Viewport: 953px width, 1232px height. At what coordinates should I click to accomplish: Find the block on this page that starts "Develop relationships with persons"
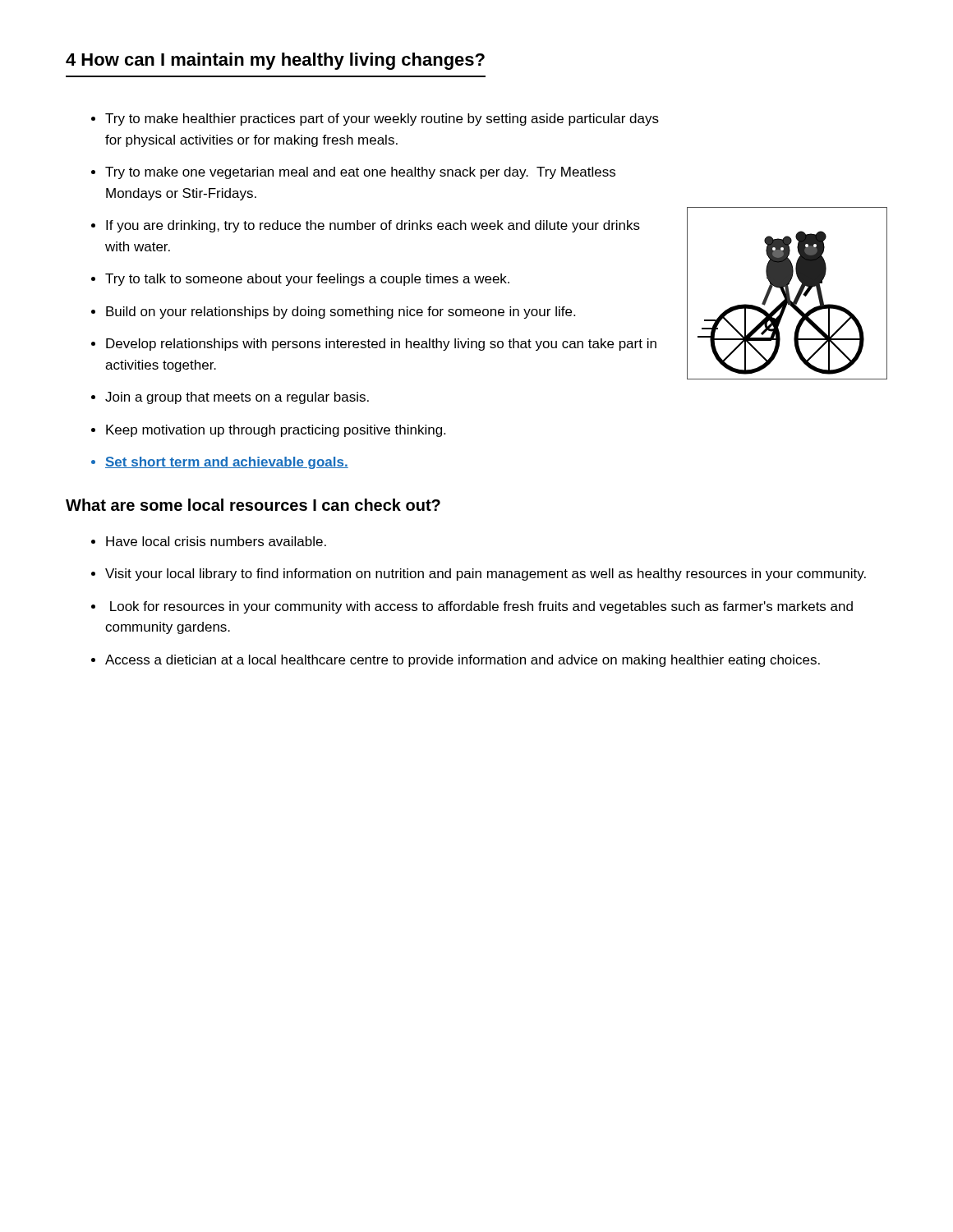381,354
